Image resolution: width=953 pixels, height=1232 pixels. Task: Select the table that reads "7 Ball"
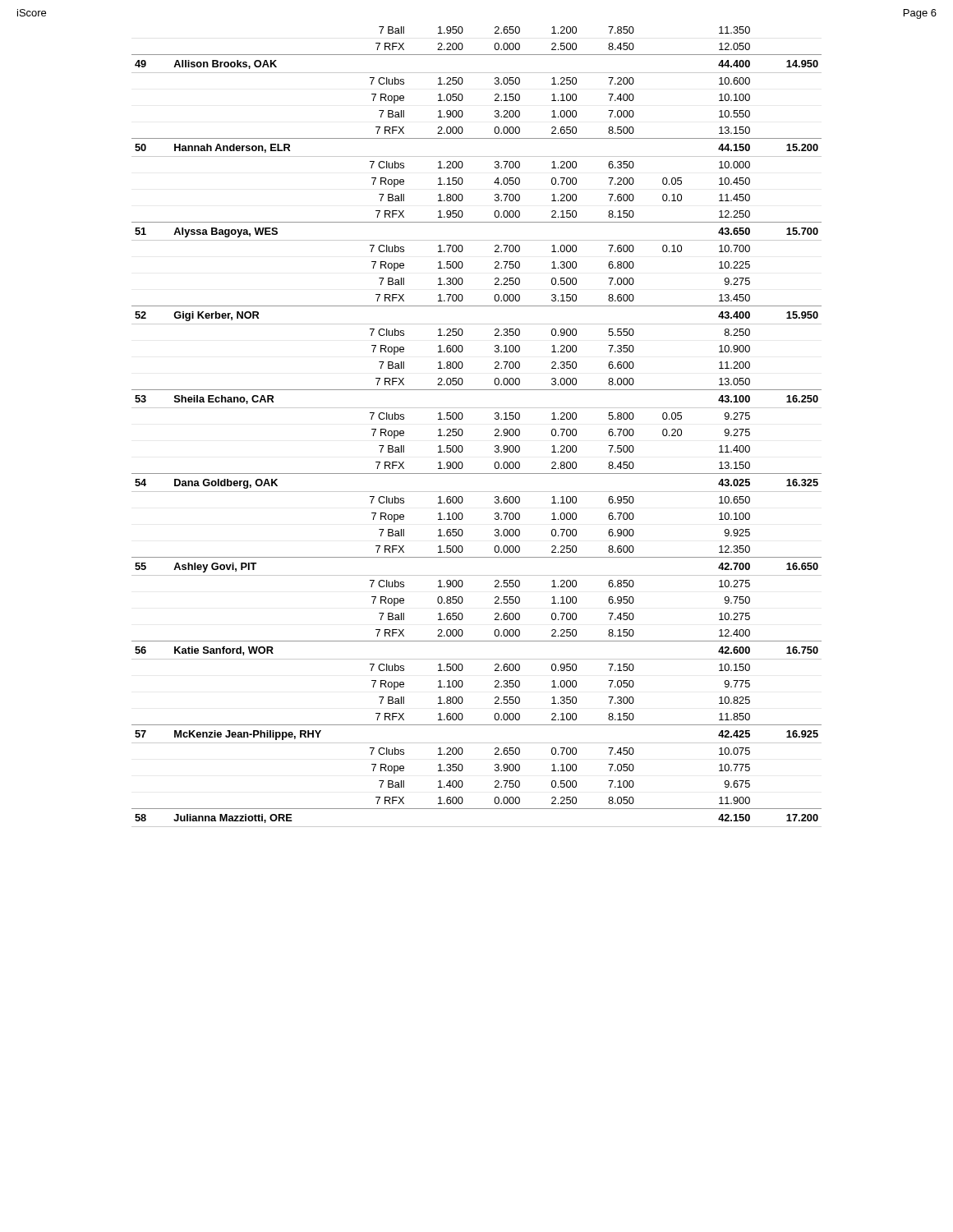tap(476, 425)
